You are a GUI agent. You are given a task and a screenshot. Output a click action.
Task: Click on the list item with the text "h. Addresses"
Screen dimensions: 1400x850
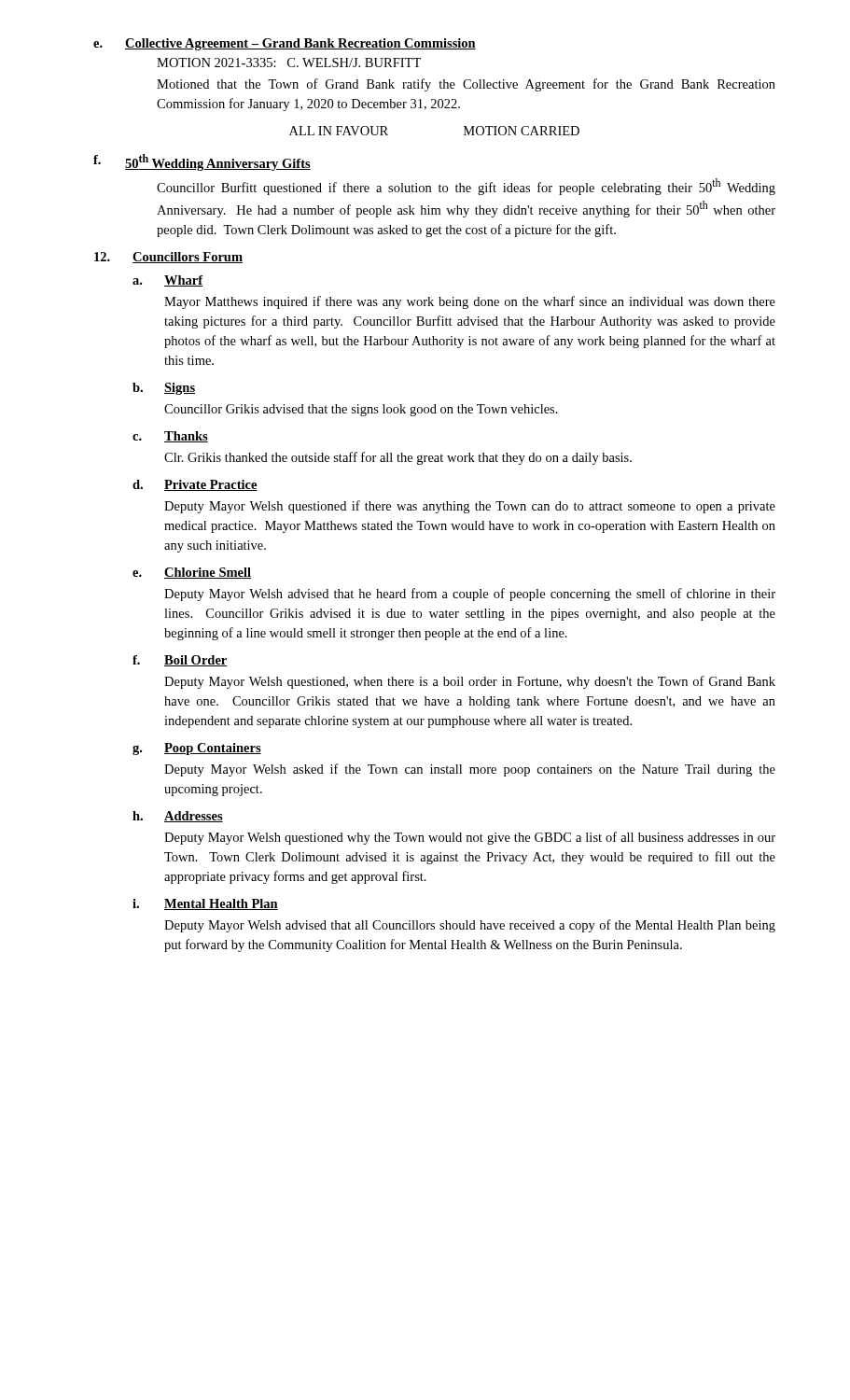tap(178, 817)
